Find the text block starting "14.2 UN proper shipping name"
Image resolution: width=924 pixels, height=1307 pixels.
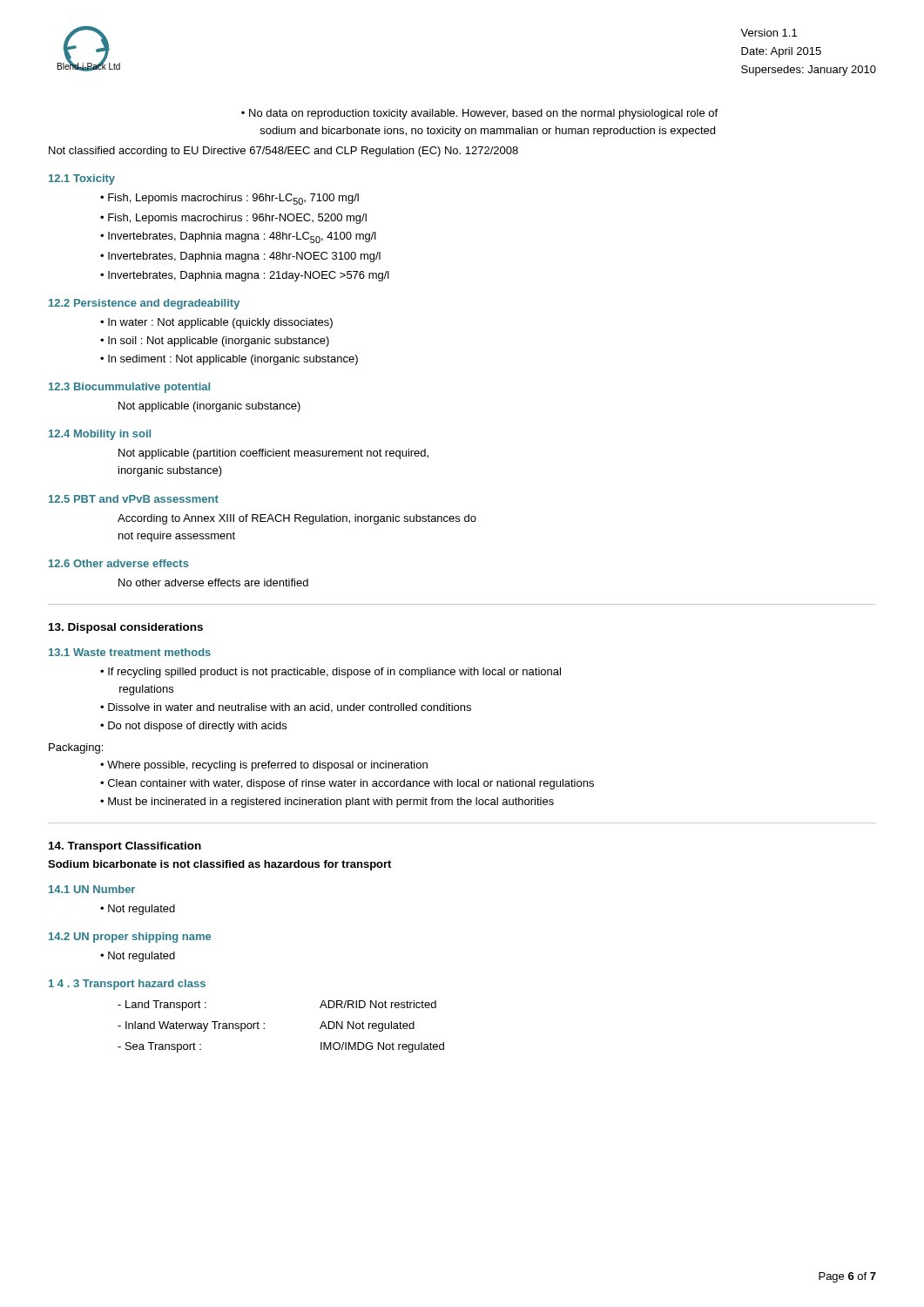pyautogui.click(x=130, y=936)
